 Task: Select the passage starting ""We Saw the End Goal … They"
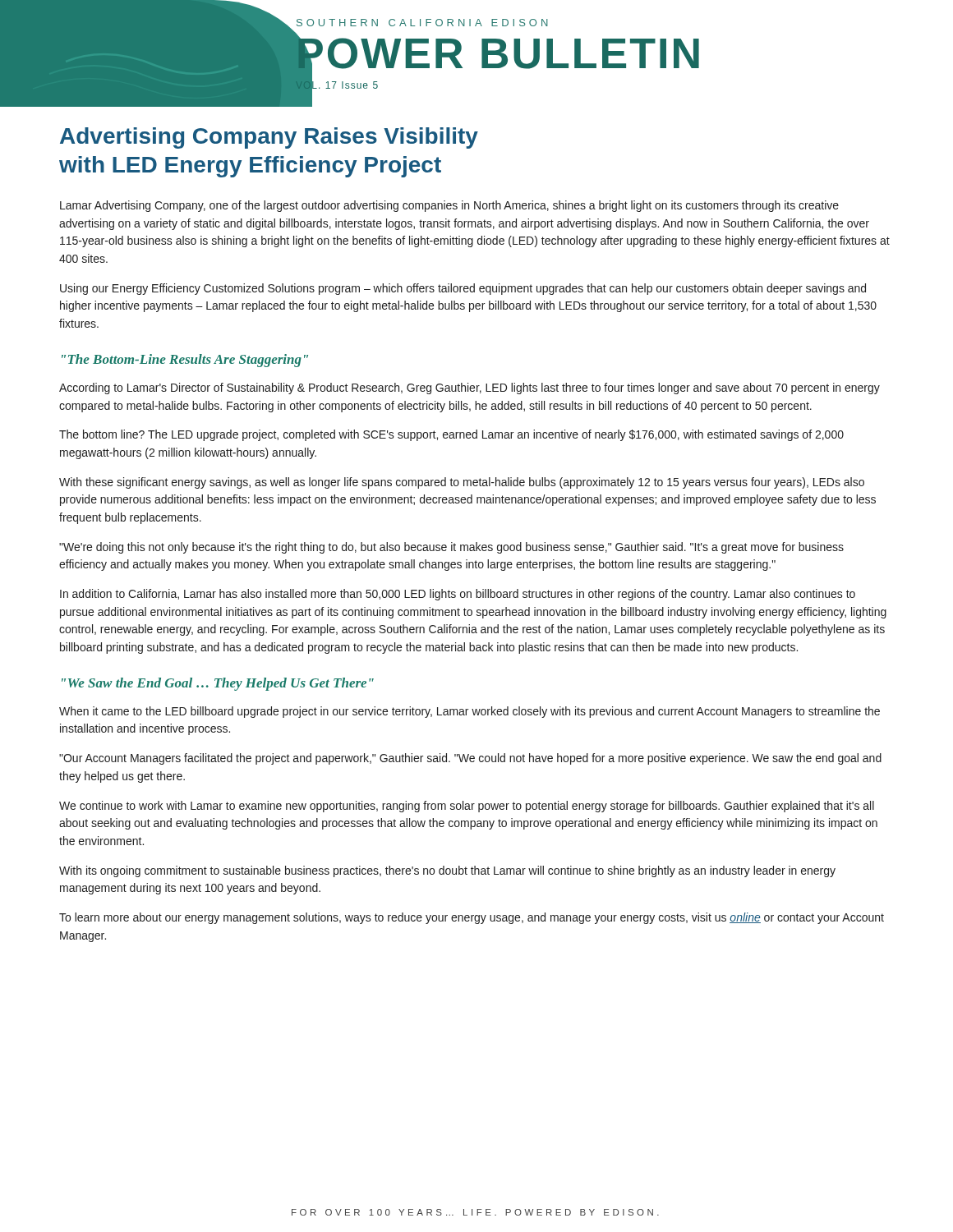[217, 683]
